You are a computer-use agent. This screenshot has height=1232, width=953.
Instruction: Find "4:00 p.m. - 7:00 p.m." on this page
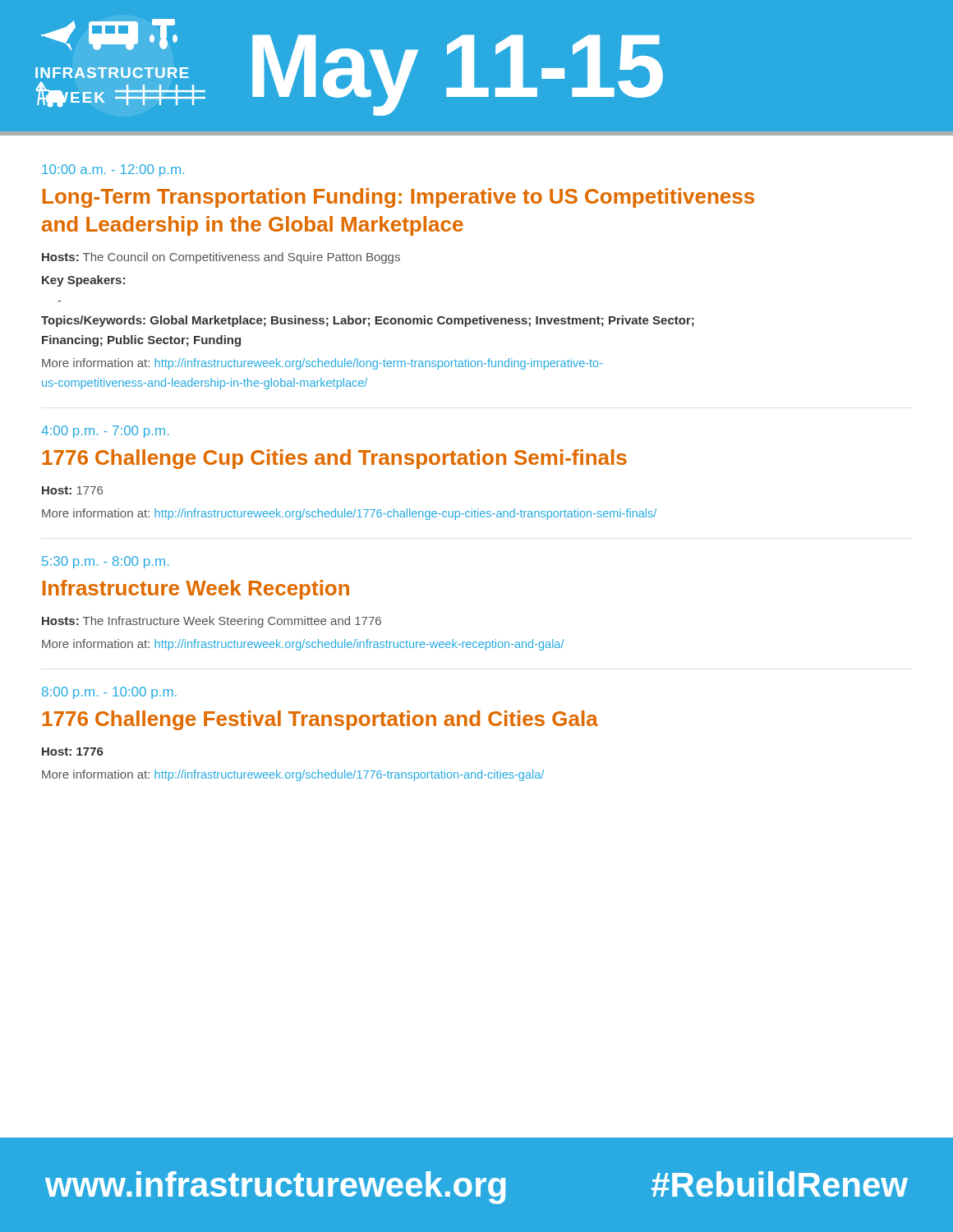point(105,431)
